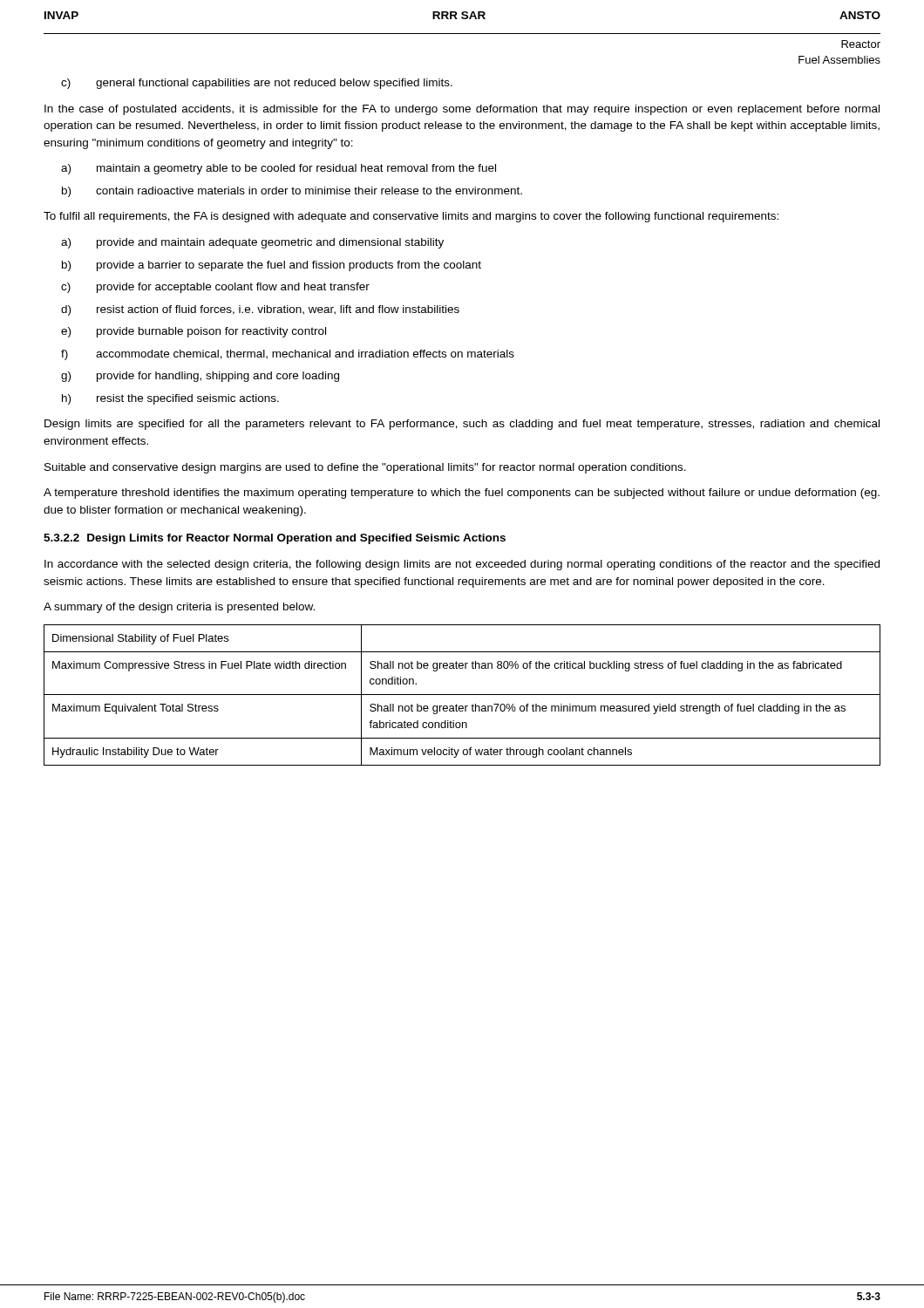Select the passage starting "A temperature threshold identifies the maximum operating"
The height and width of the screenshot is (1308, 924).
click(x=462, y=501)
